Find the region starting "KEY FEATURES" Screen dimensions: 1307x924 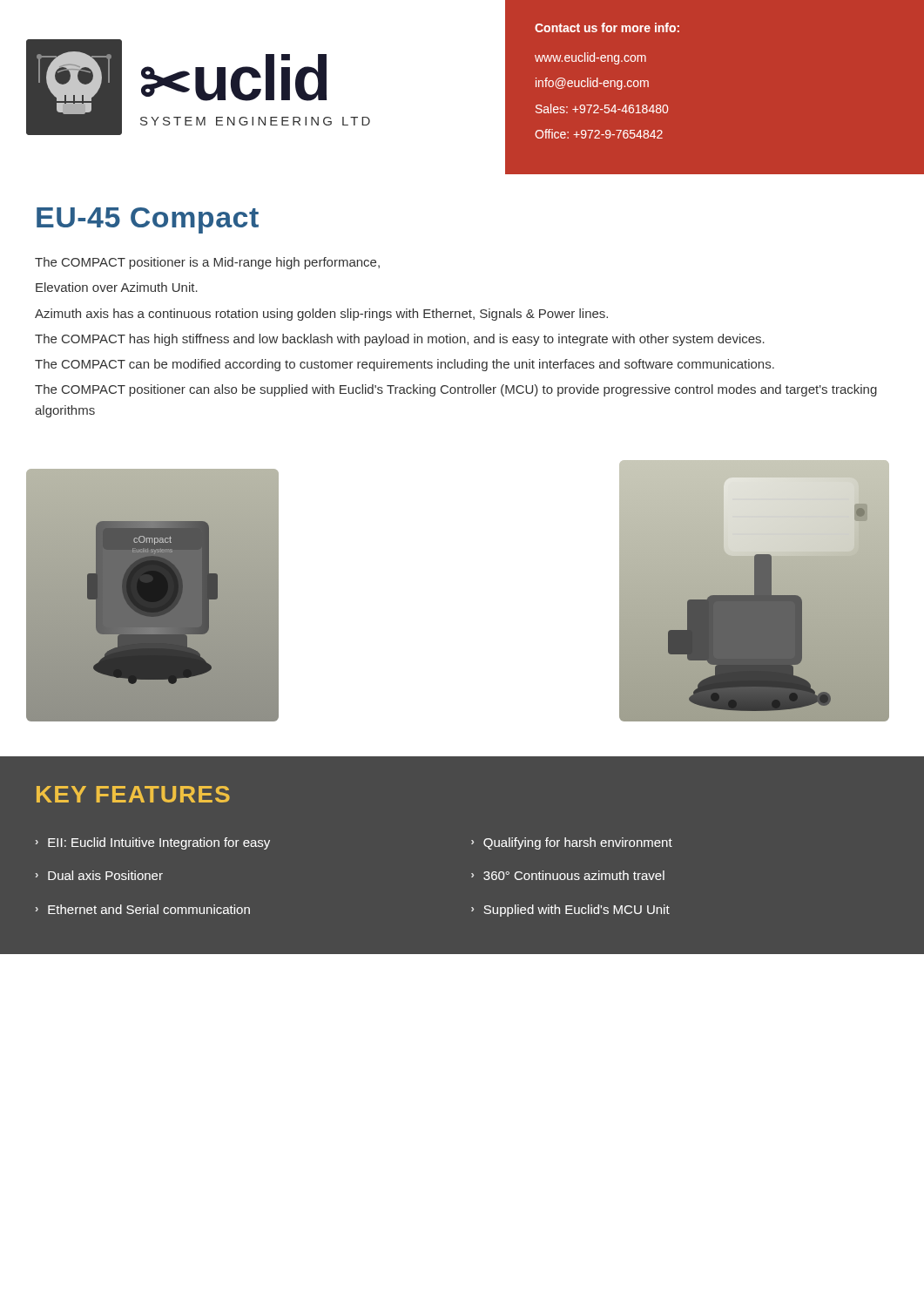click(133, 794)
